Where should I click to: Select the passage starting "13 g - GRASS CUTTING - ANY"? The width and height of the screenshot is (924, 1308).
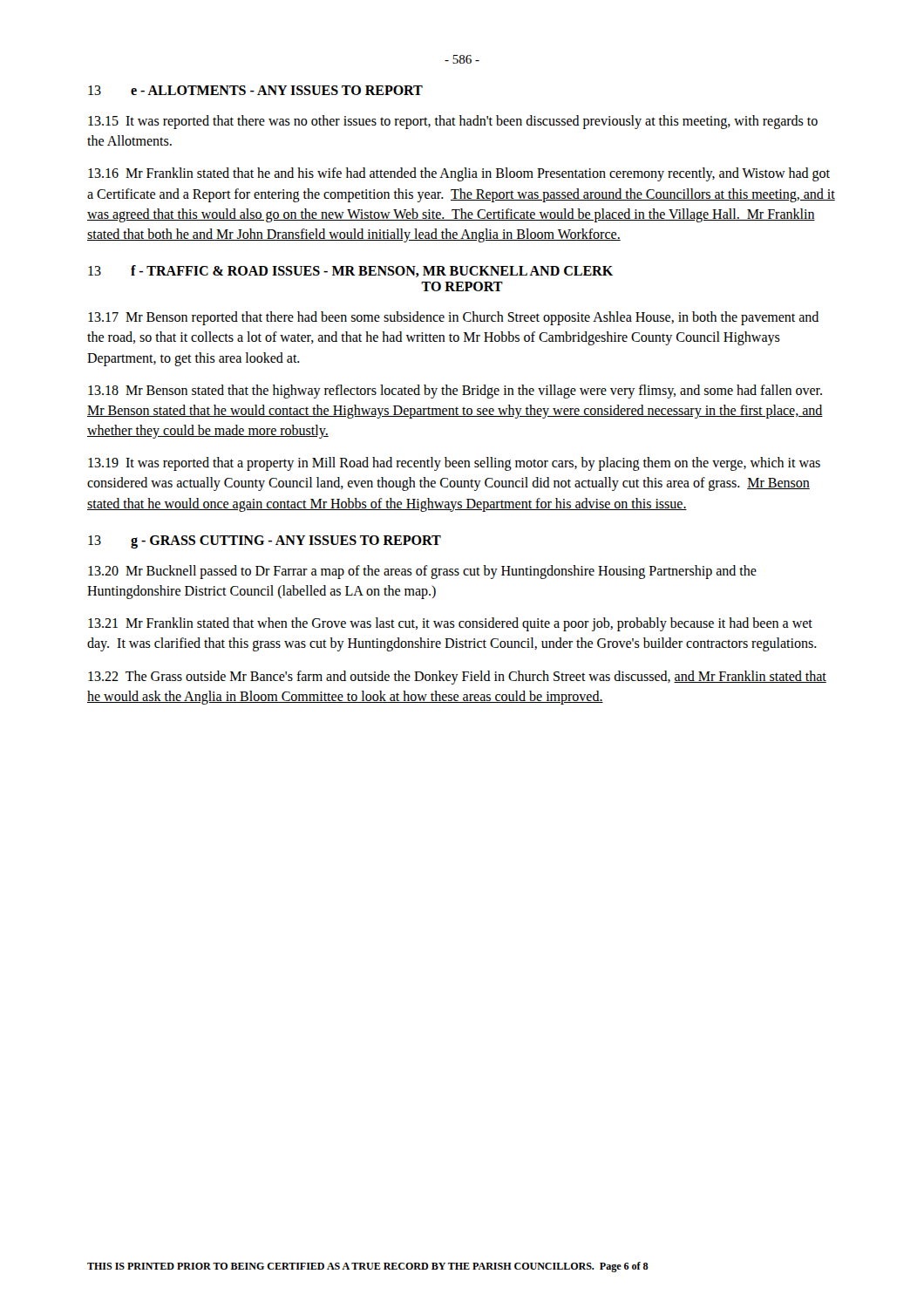coord(264,540)
